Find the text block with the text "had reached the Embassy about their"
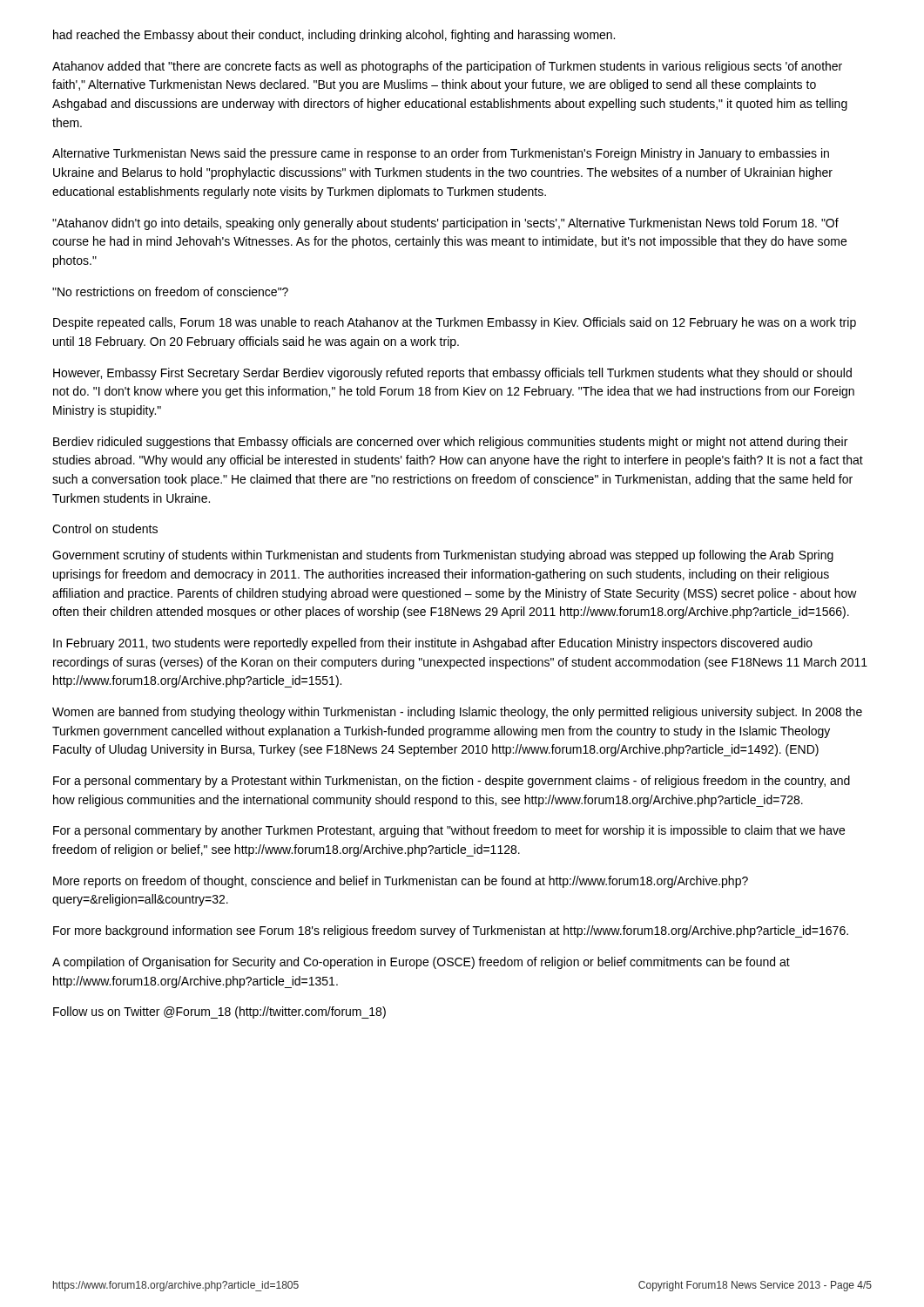 [x=334, y=35]
